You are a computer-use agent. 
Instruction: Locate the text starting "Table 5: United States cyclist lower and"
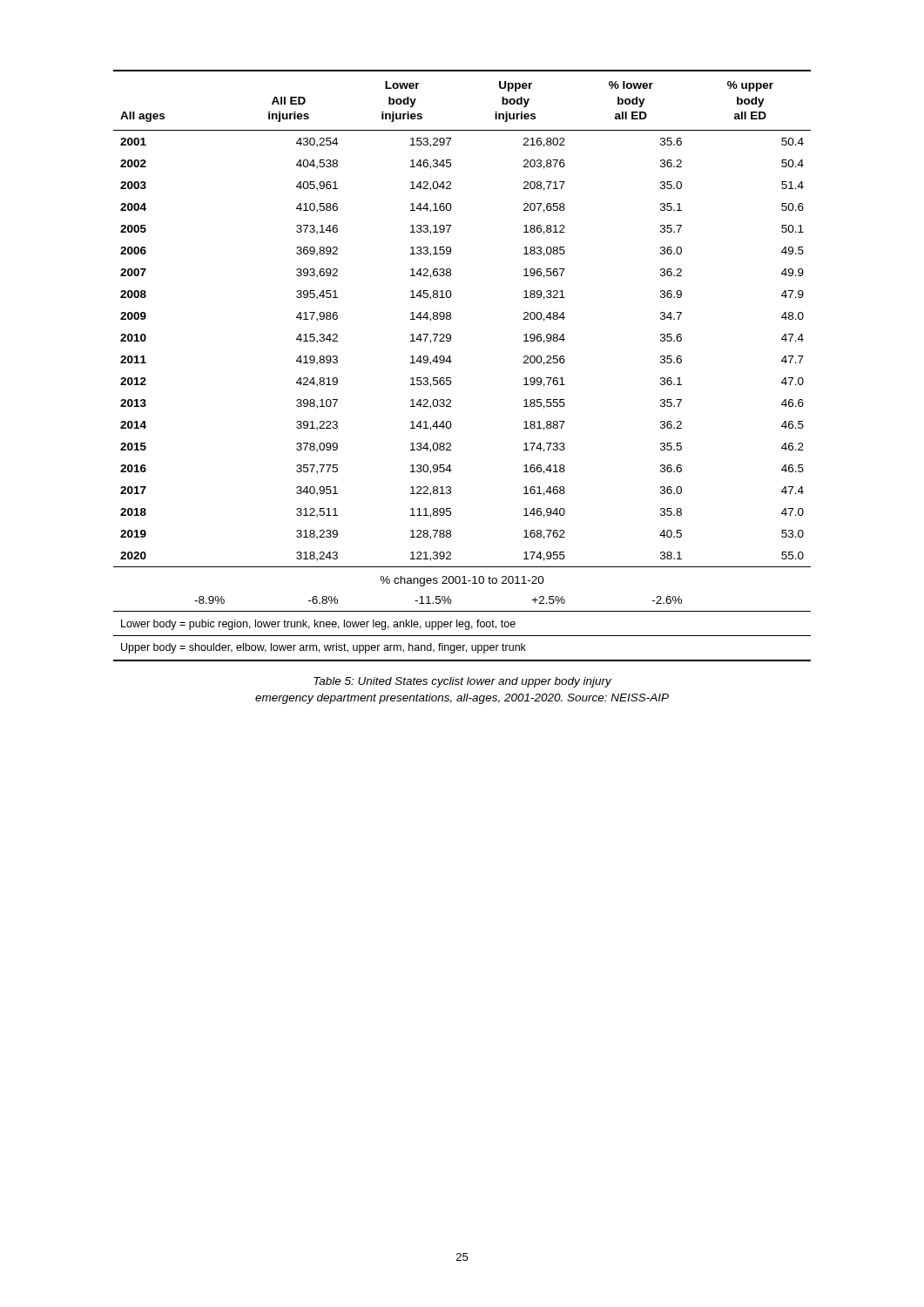[x=462, y=689]
